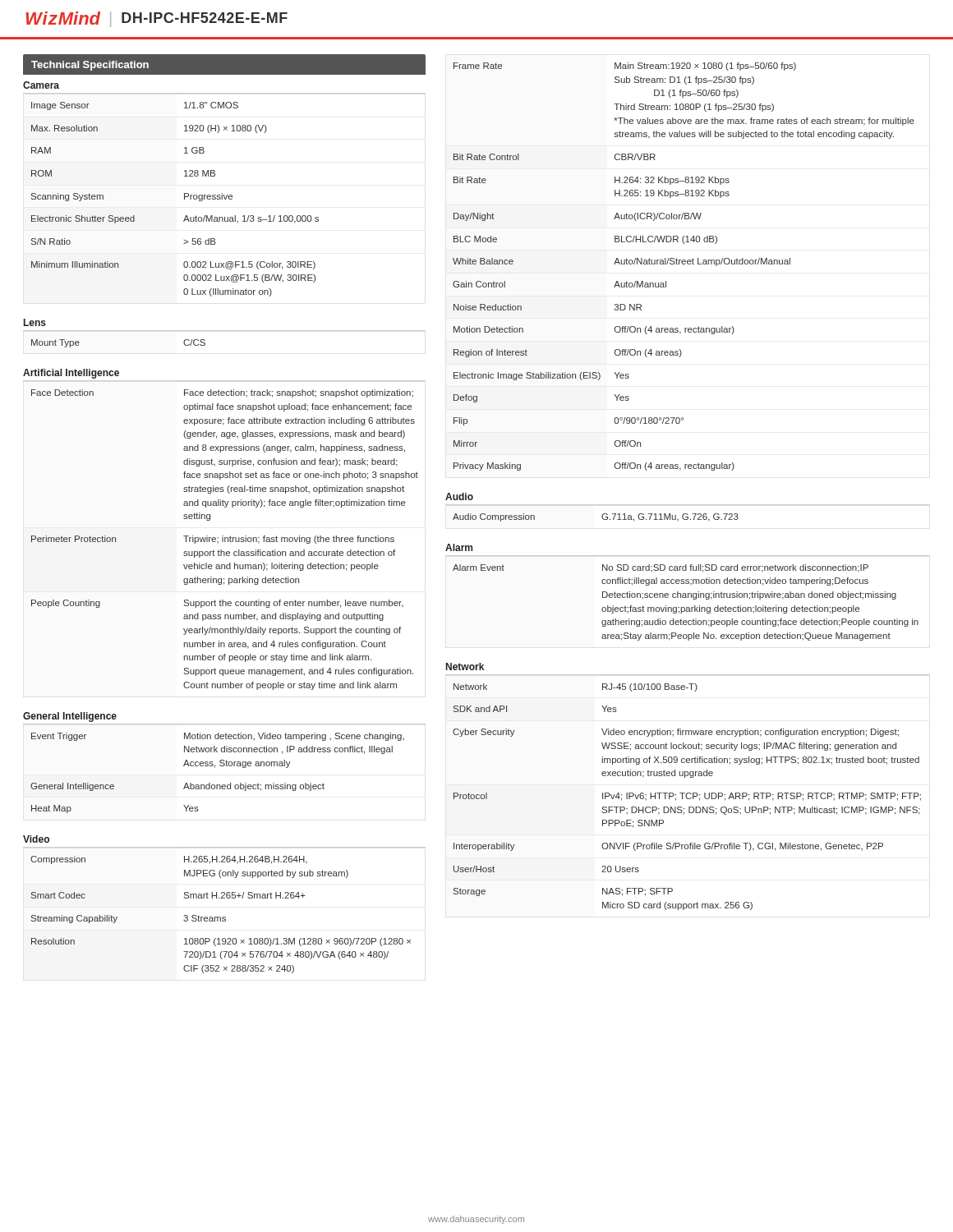The image size is (953, 1232).
Task: Click on the table containing "G.711a, G.711Mu, G.726,"
Action: coord(688,517)
